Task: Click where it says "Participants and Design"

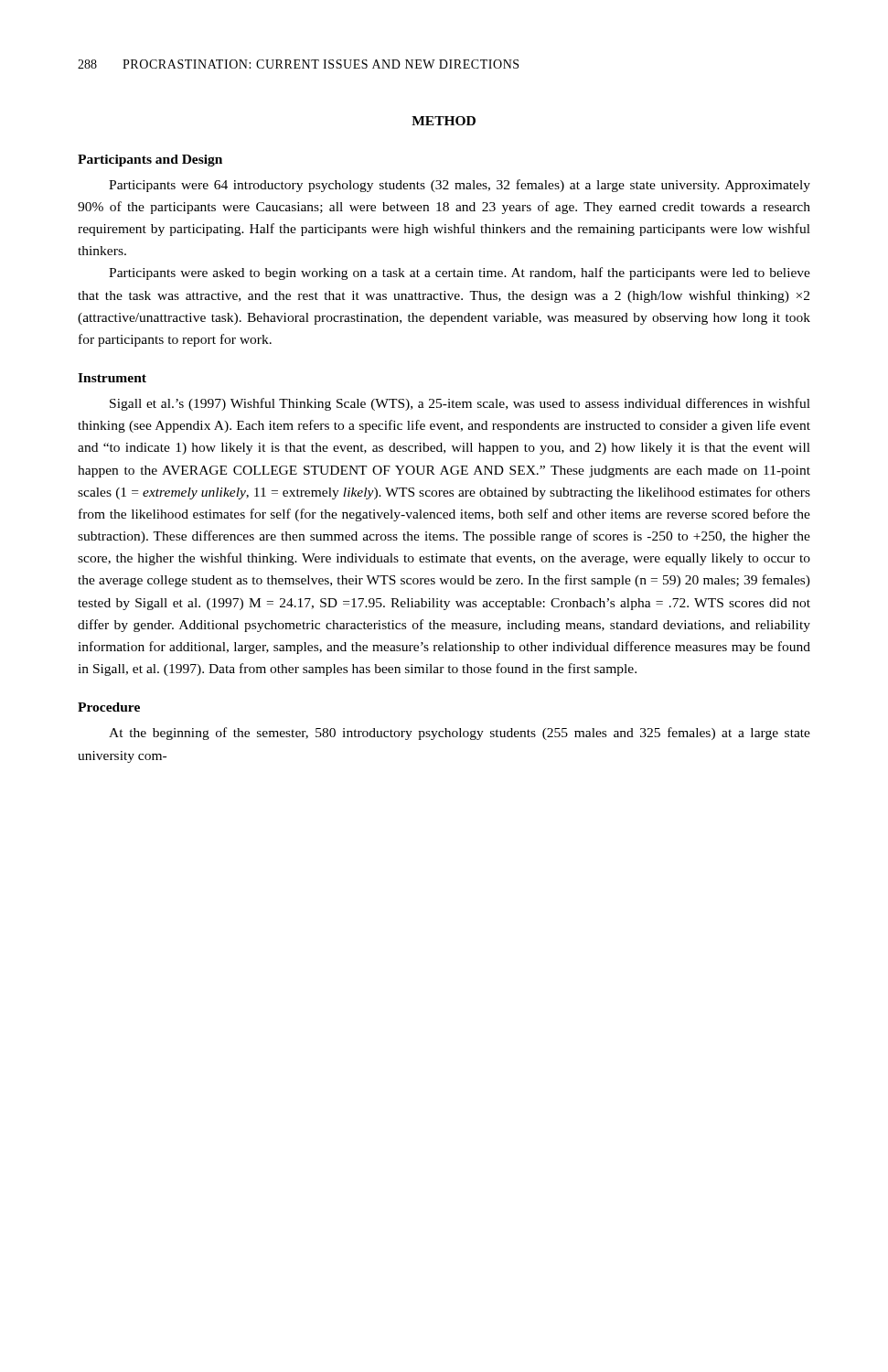Action: (x=150, y=158)
